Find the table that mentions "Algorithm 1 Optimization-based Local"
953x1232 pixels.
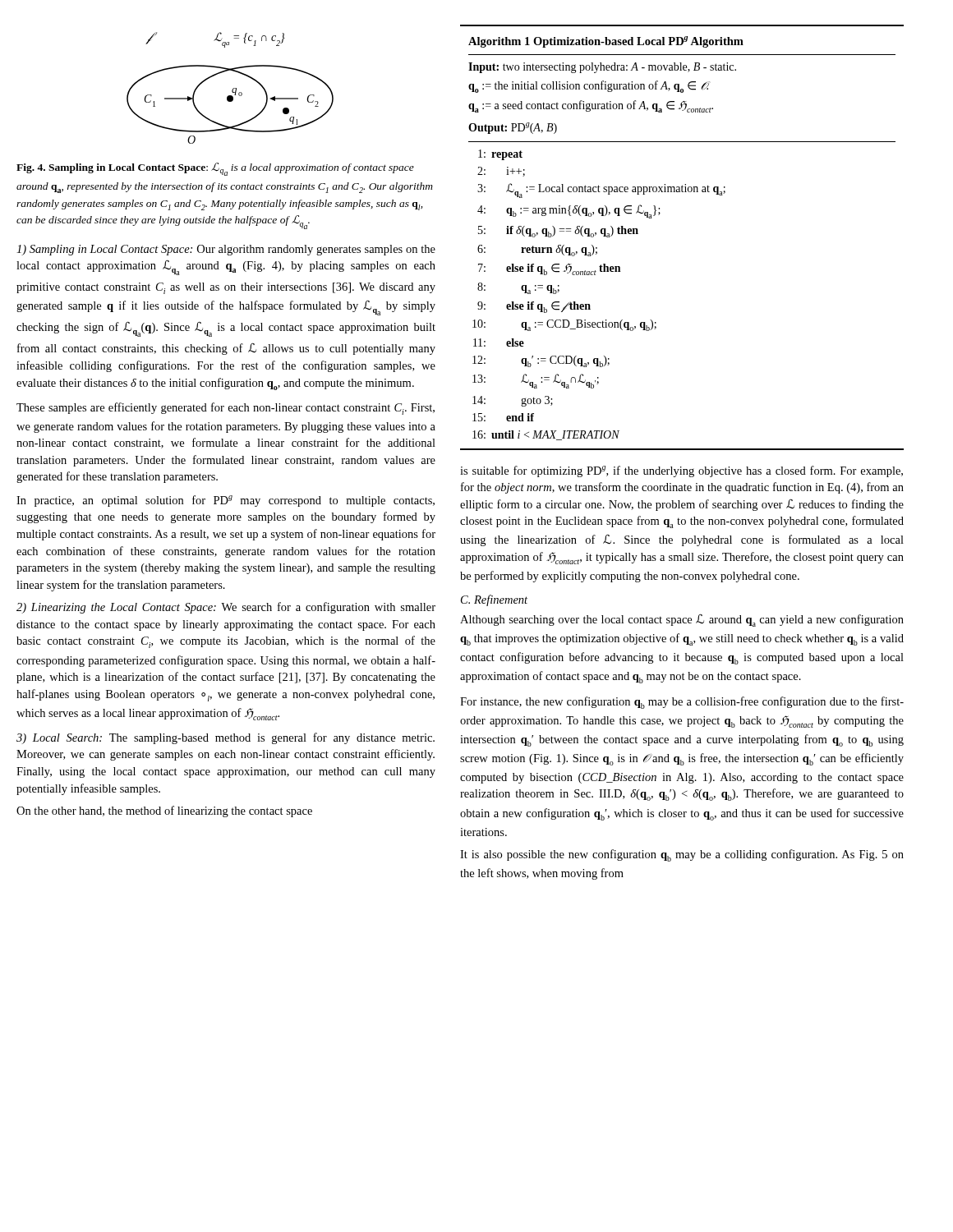click(682, 237)
